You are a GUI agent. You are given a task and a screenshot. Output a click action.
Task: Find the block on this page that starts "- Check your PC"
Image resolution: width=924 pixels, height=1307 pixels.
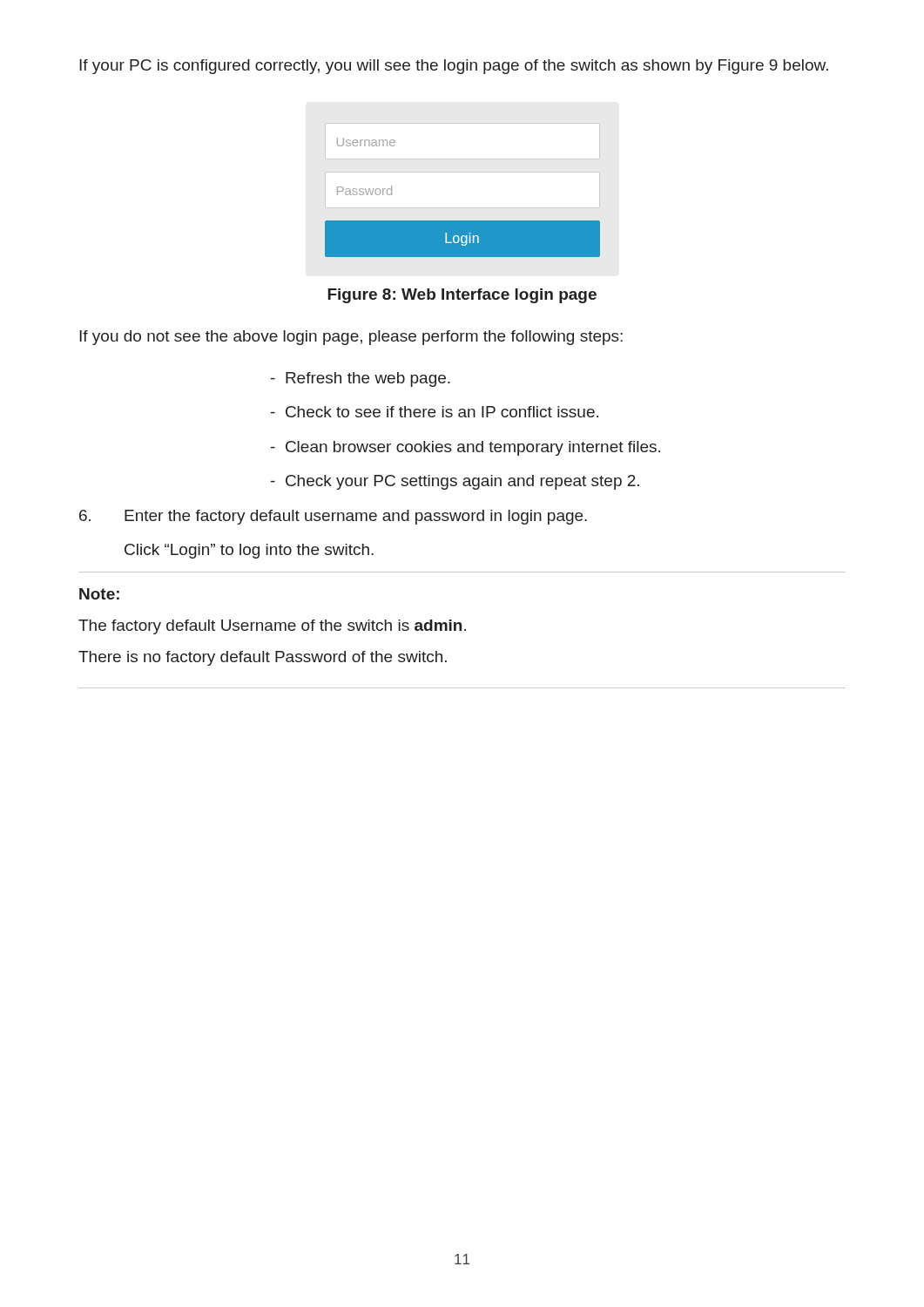tap(455, 481)
